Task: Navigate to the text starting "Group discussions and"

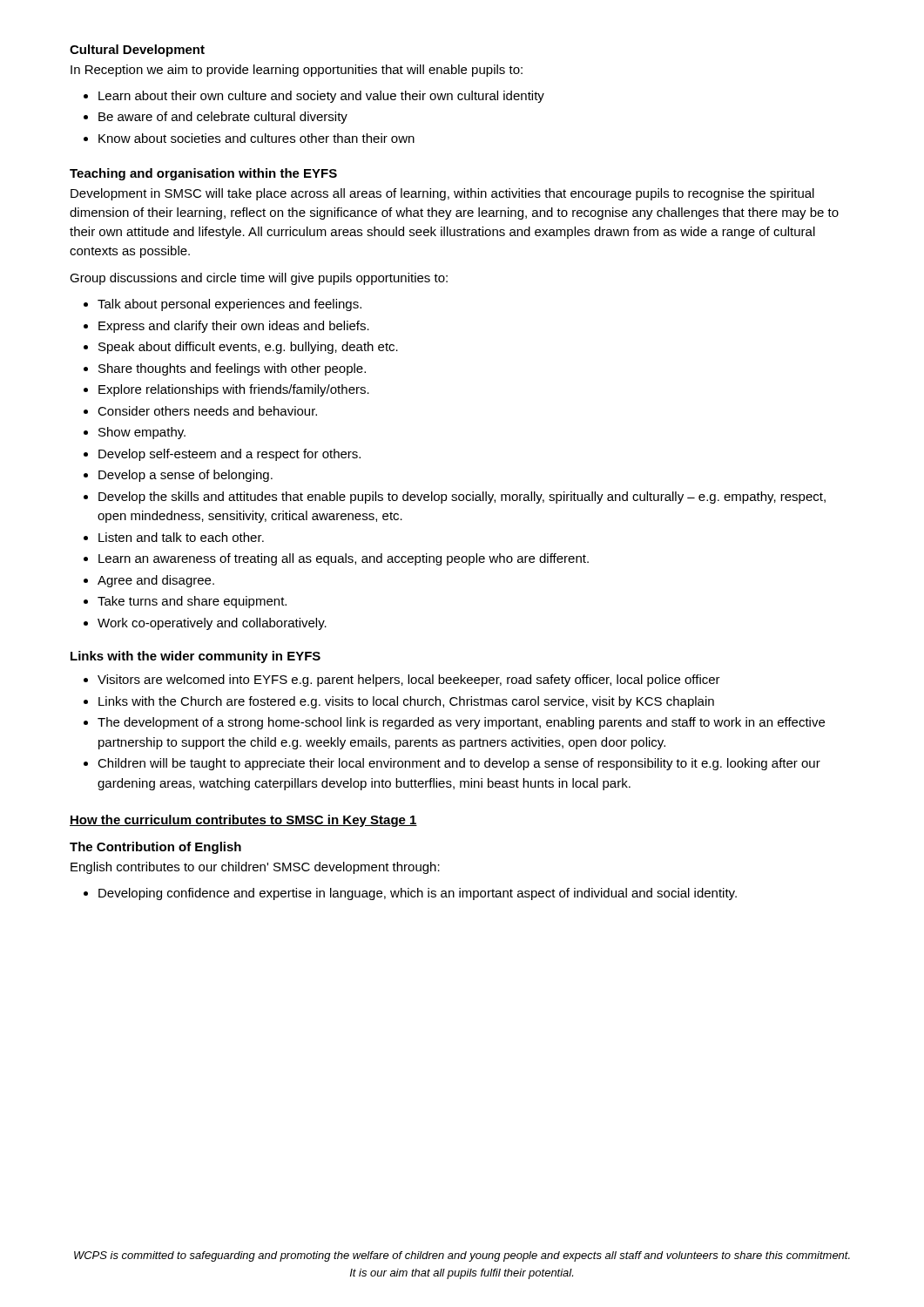Action: tap(259, 278)
